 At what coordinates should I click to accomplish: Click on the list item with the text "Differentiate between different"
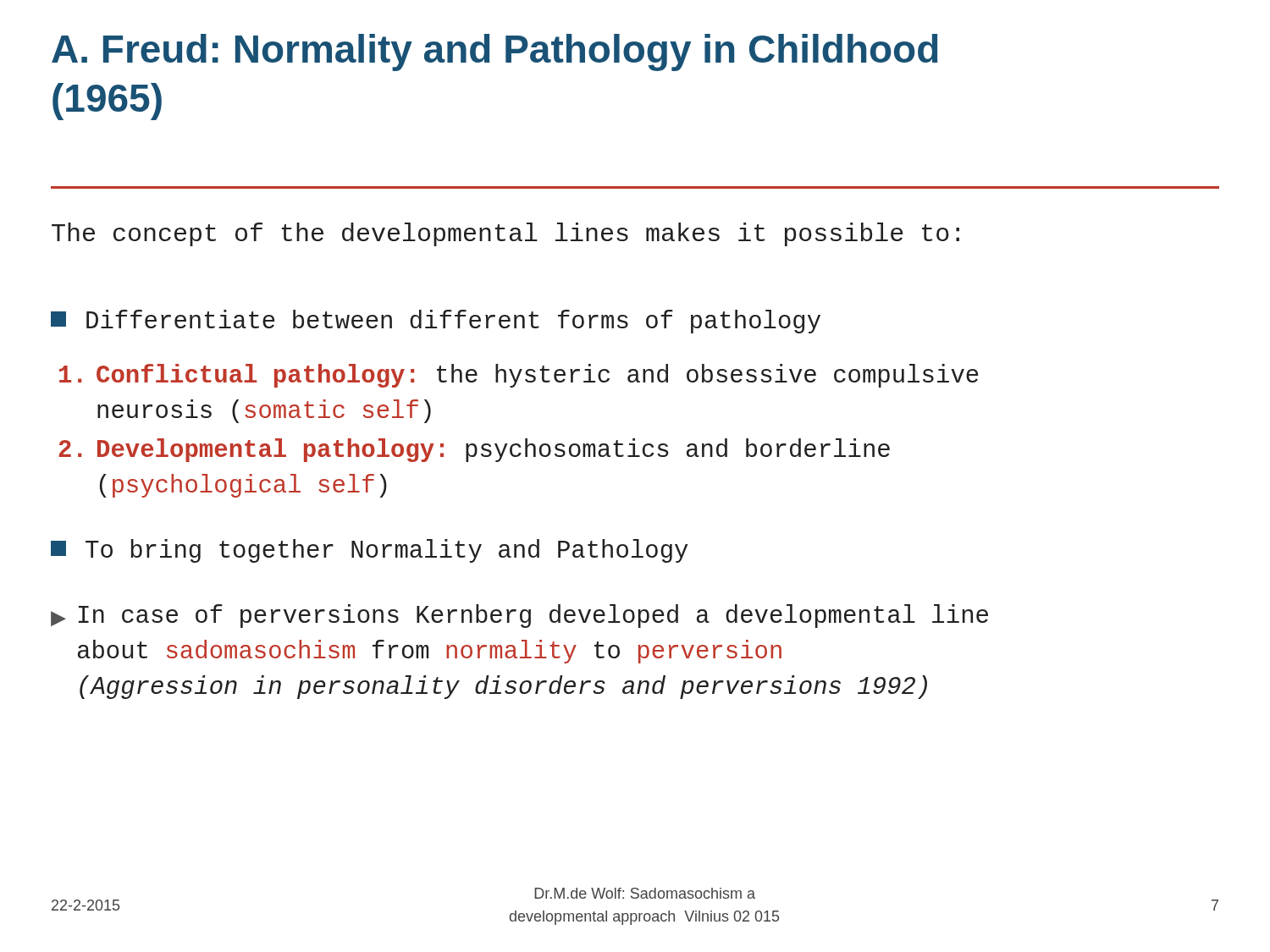pos(618,322)
